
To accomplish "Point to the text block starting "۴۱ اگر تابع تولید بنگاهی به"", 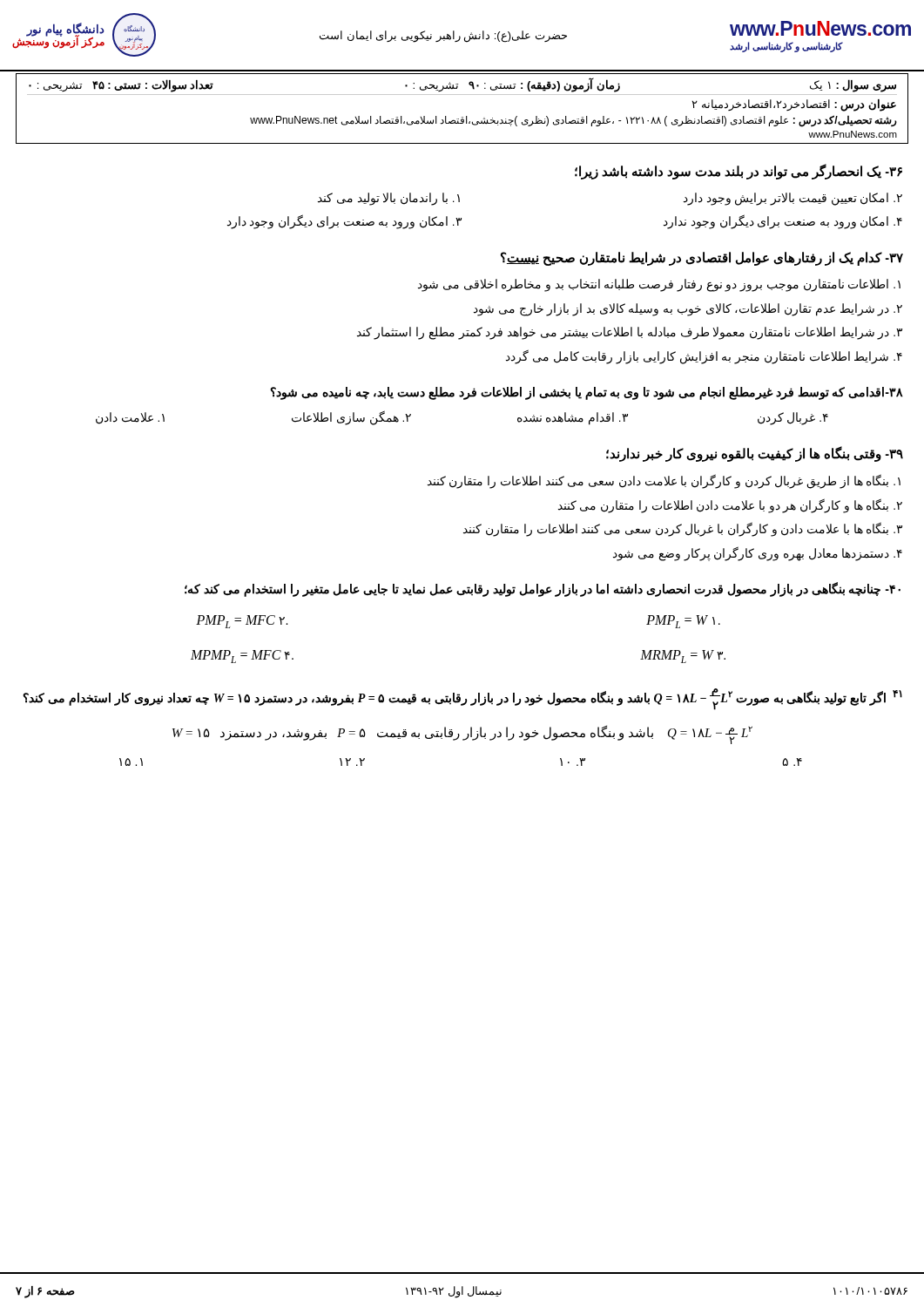I will click(462, 728).
